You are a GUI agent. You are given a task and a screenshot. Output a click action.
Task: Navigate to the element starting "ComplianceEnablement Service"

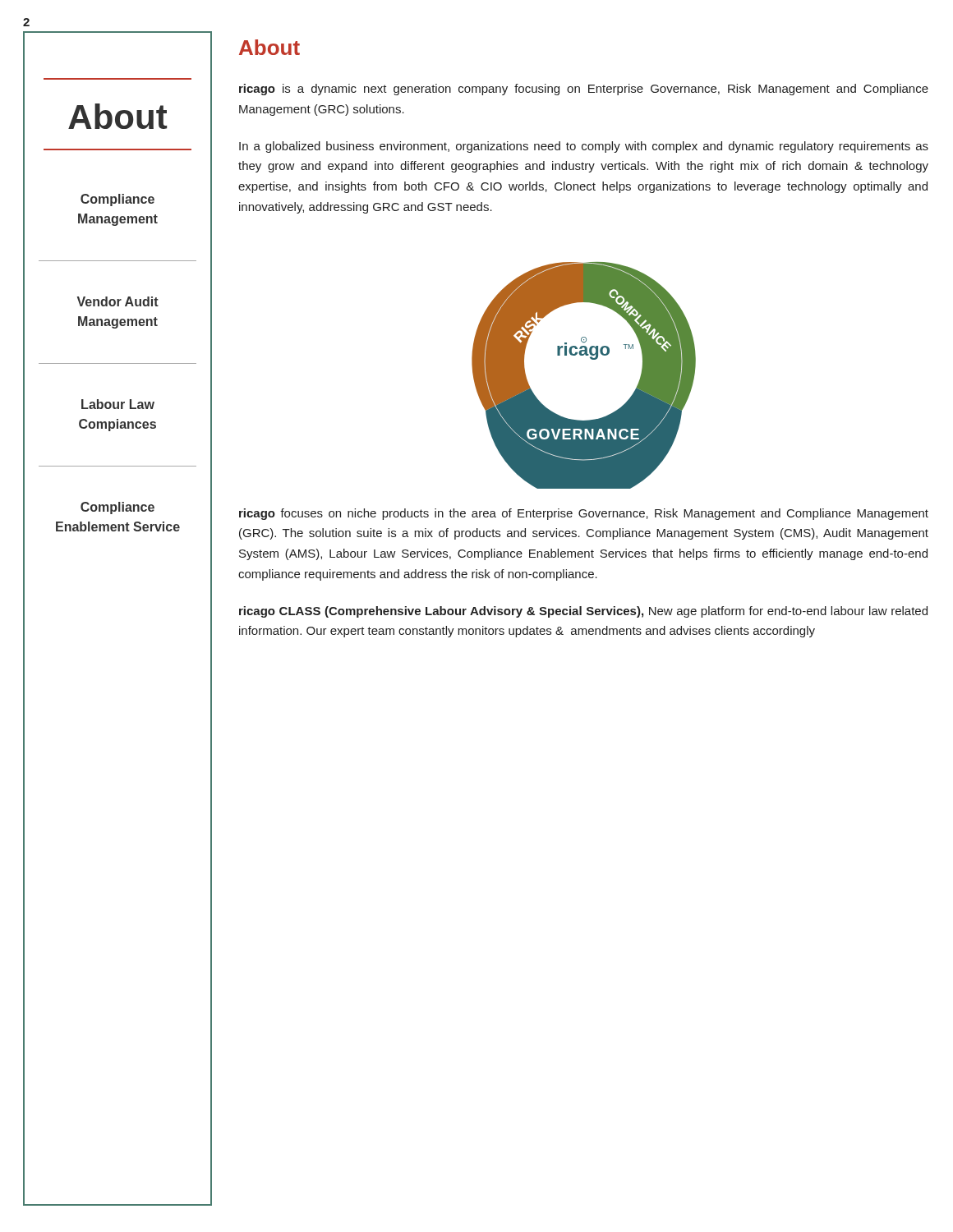coord(117,517)
